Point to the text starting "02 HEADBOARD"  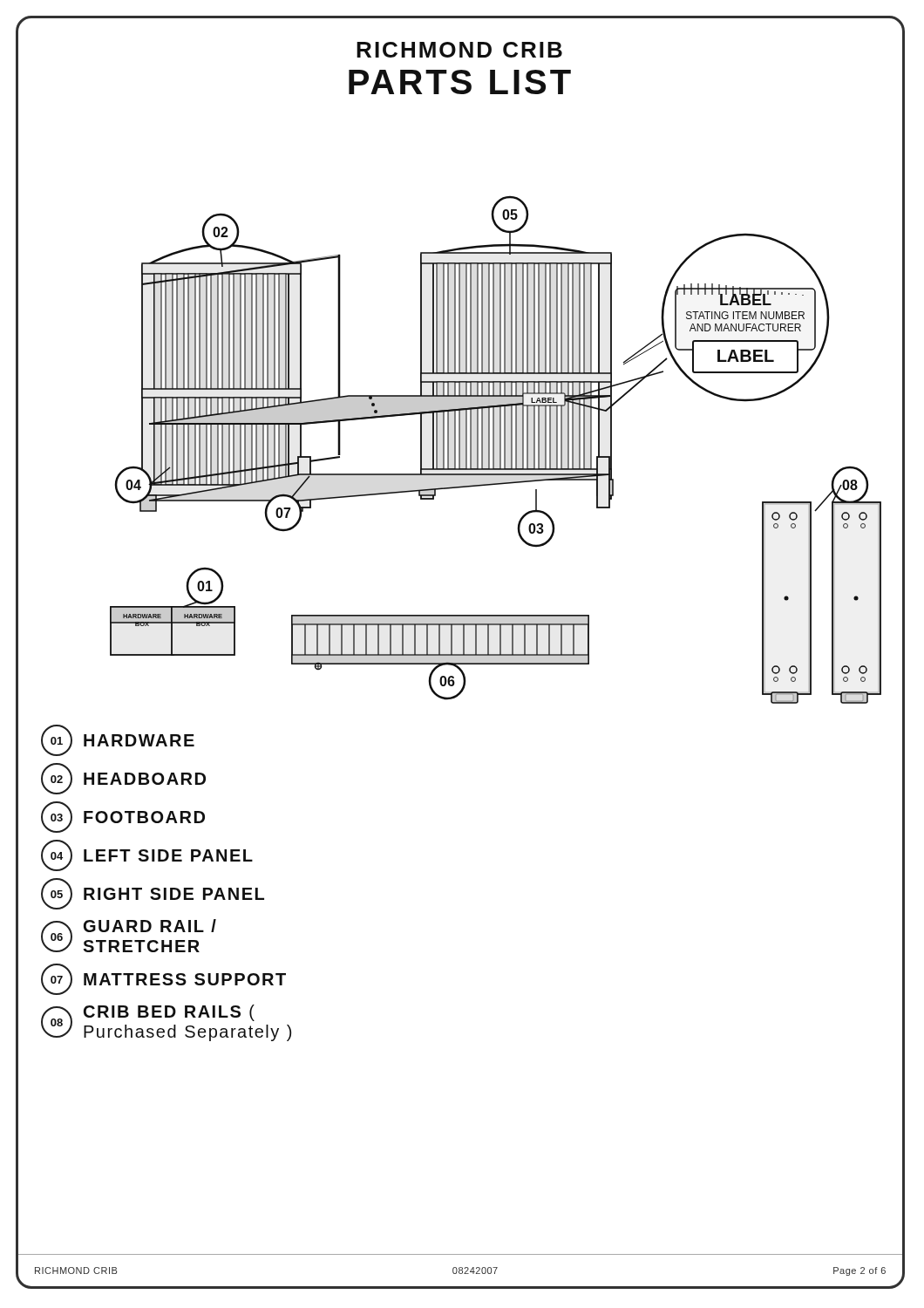point(124,779)
